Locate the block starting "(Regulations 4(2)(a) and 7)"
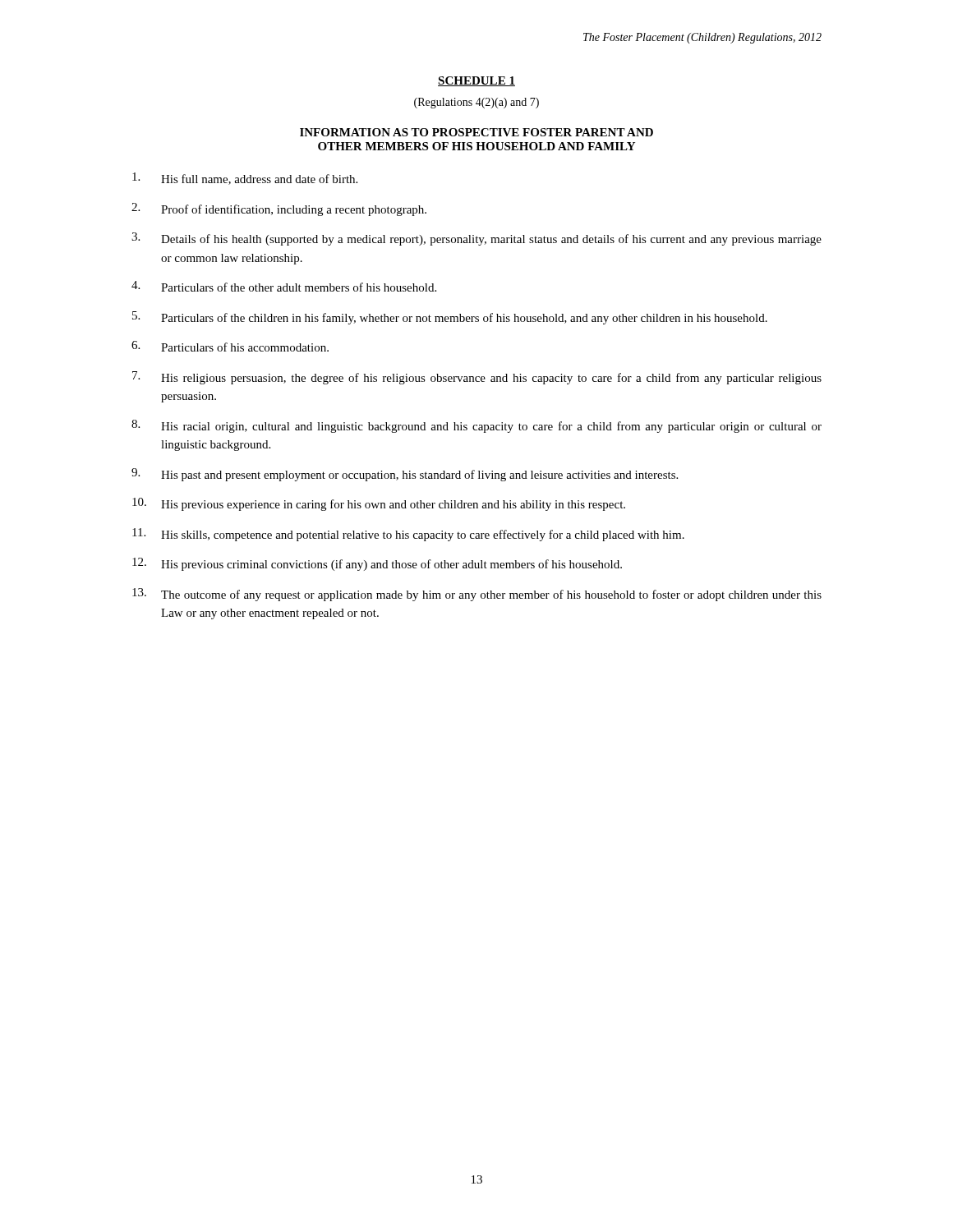 476,102
